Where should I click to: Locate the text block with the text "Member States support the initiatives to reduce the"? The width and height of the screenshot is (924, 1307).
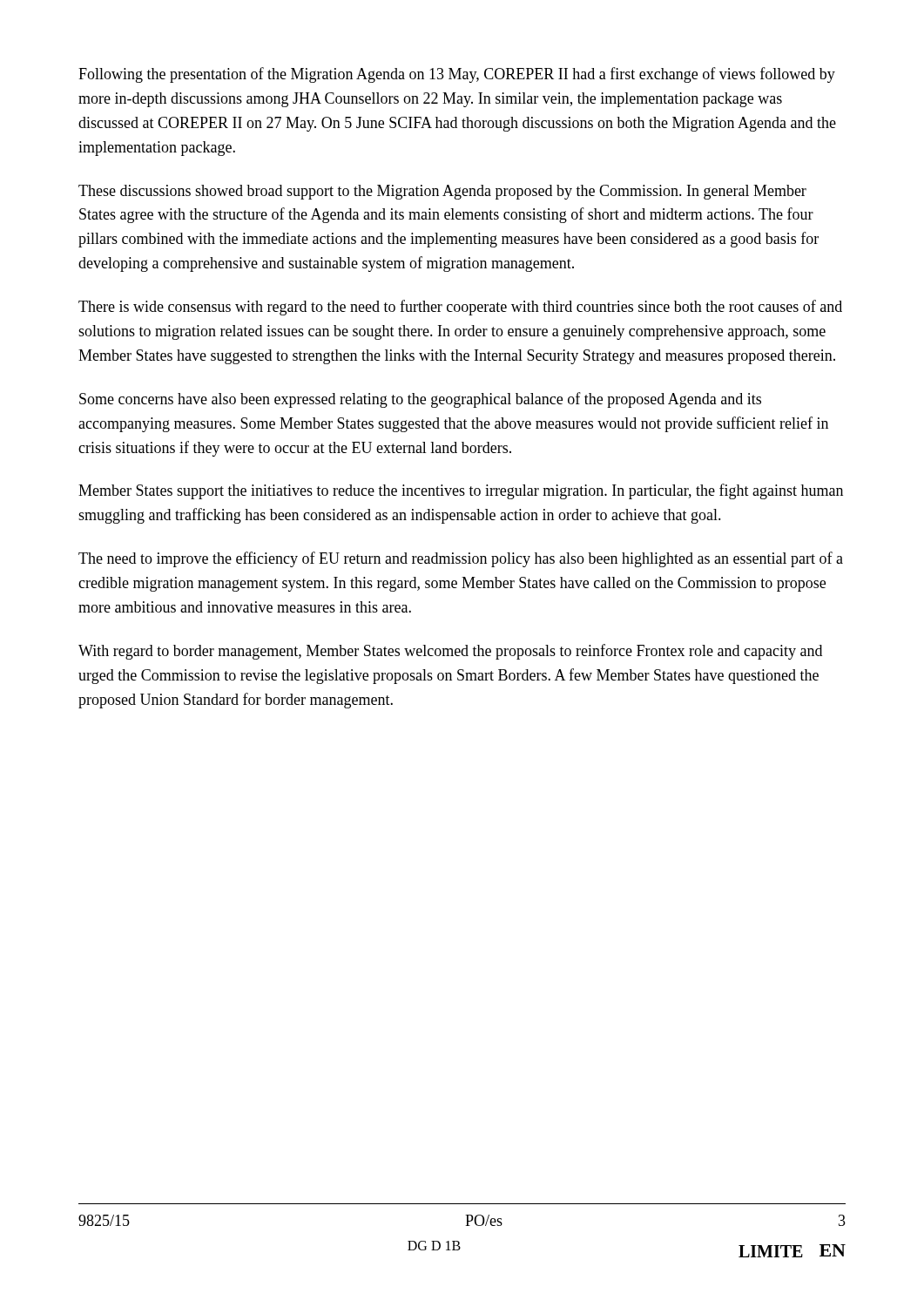click(461, 503)
